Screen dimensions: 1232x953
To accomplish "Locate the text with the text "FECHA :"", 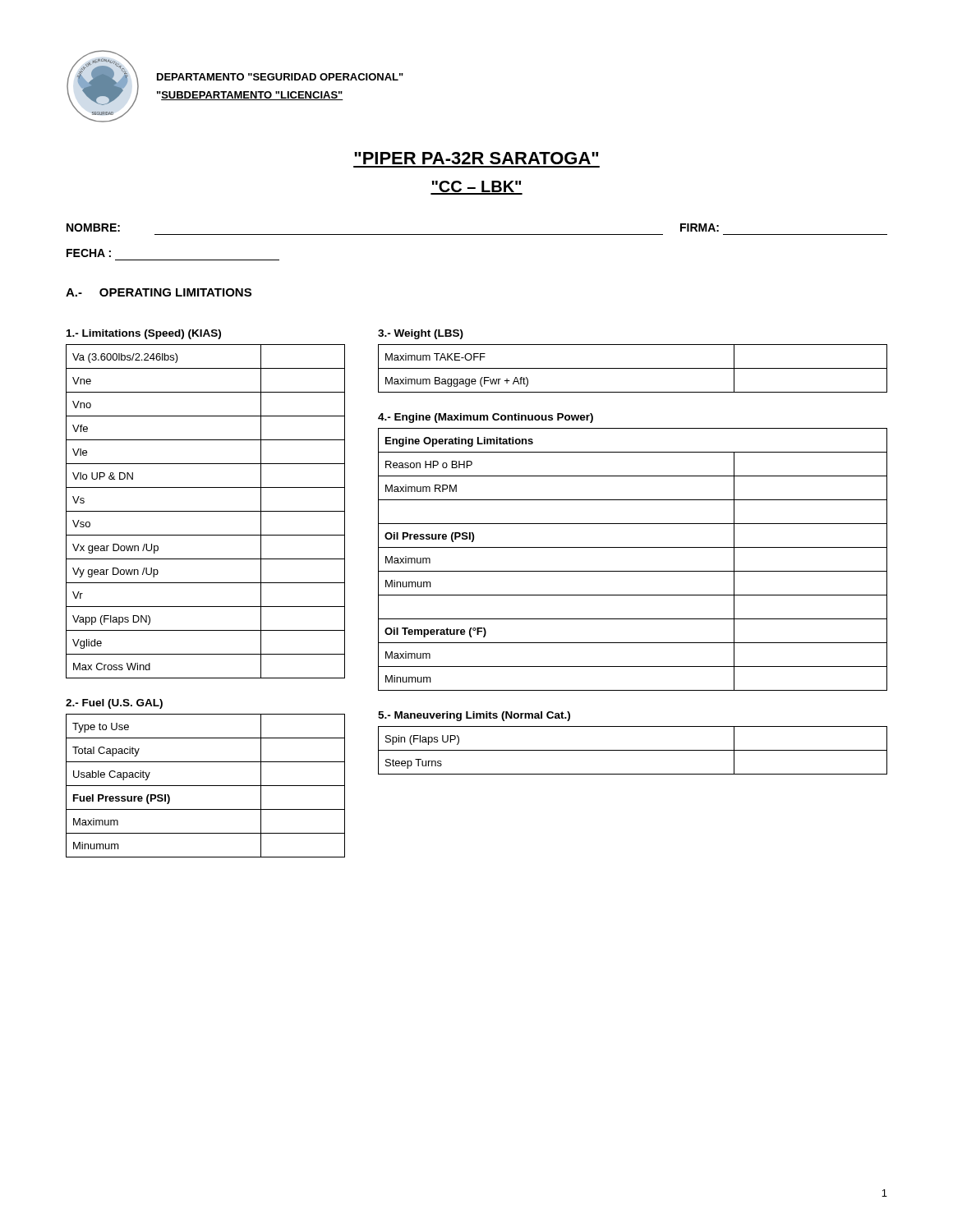I will (173, 253).
